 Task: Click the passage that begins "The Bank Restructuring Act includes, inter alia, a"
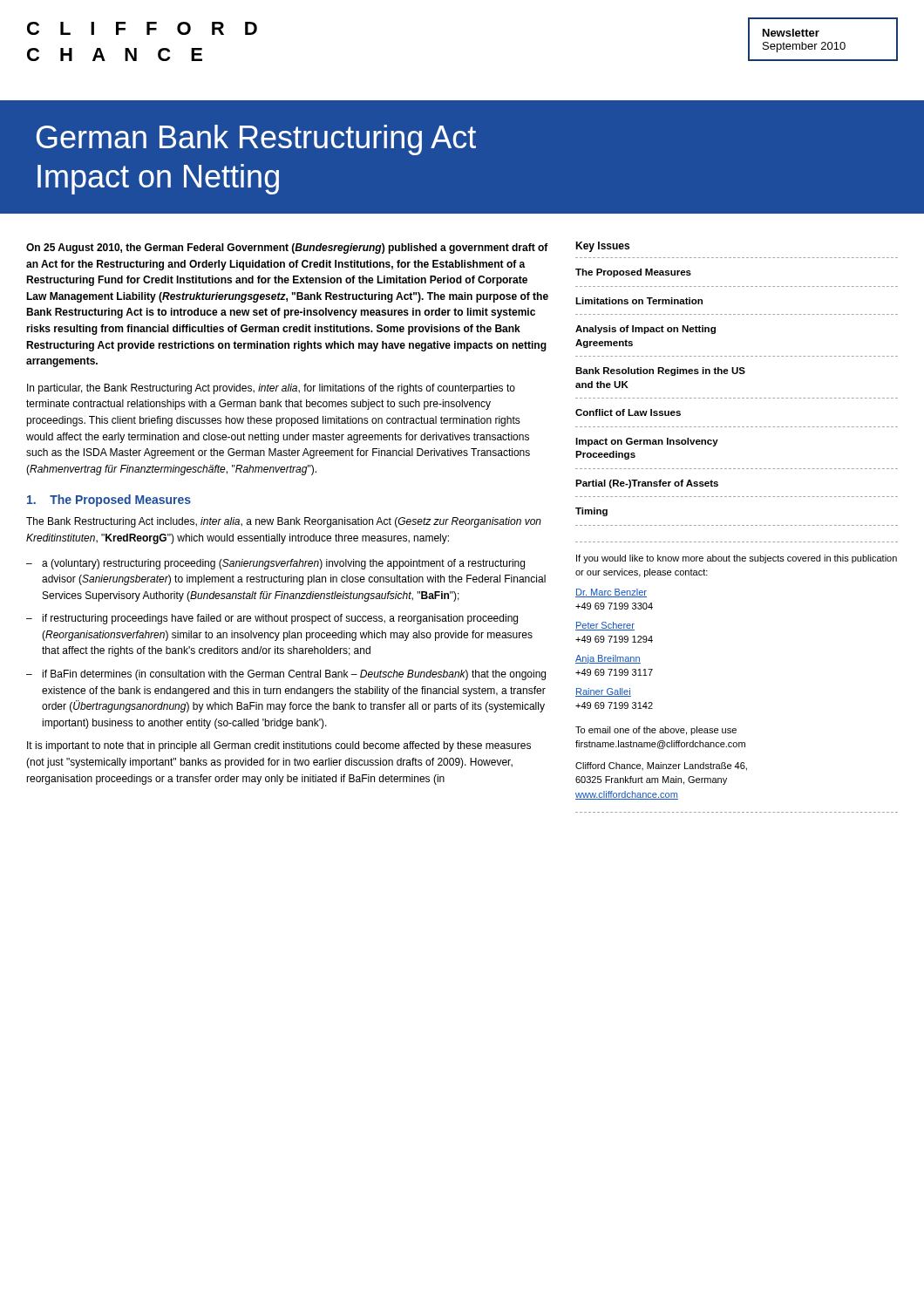click(284, 530)
